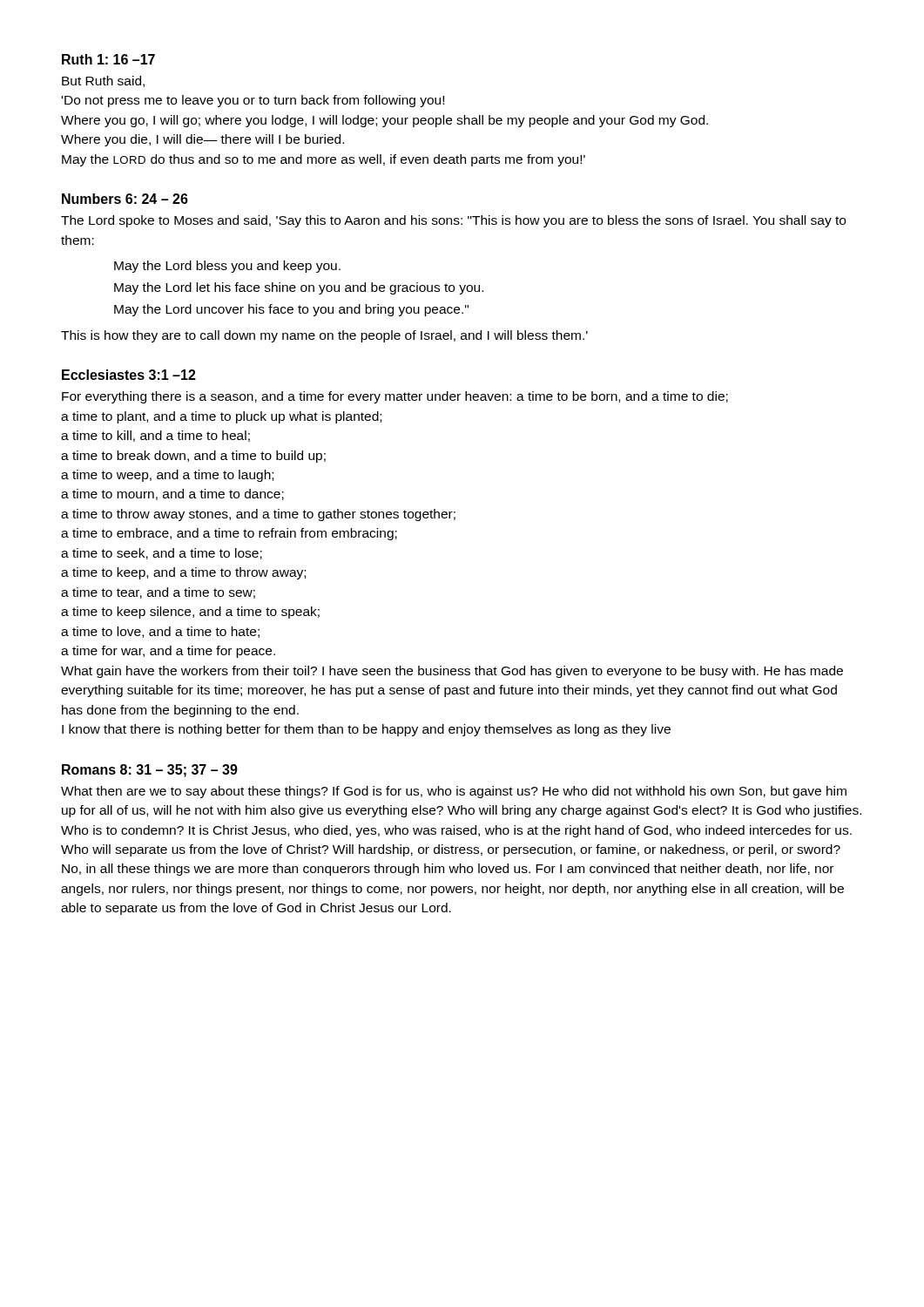Click on the text block that says "What then are we to say about"
The image size is (924, 1307).
pos(462,849)
